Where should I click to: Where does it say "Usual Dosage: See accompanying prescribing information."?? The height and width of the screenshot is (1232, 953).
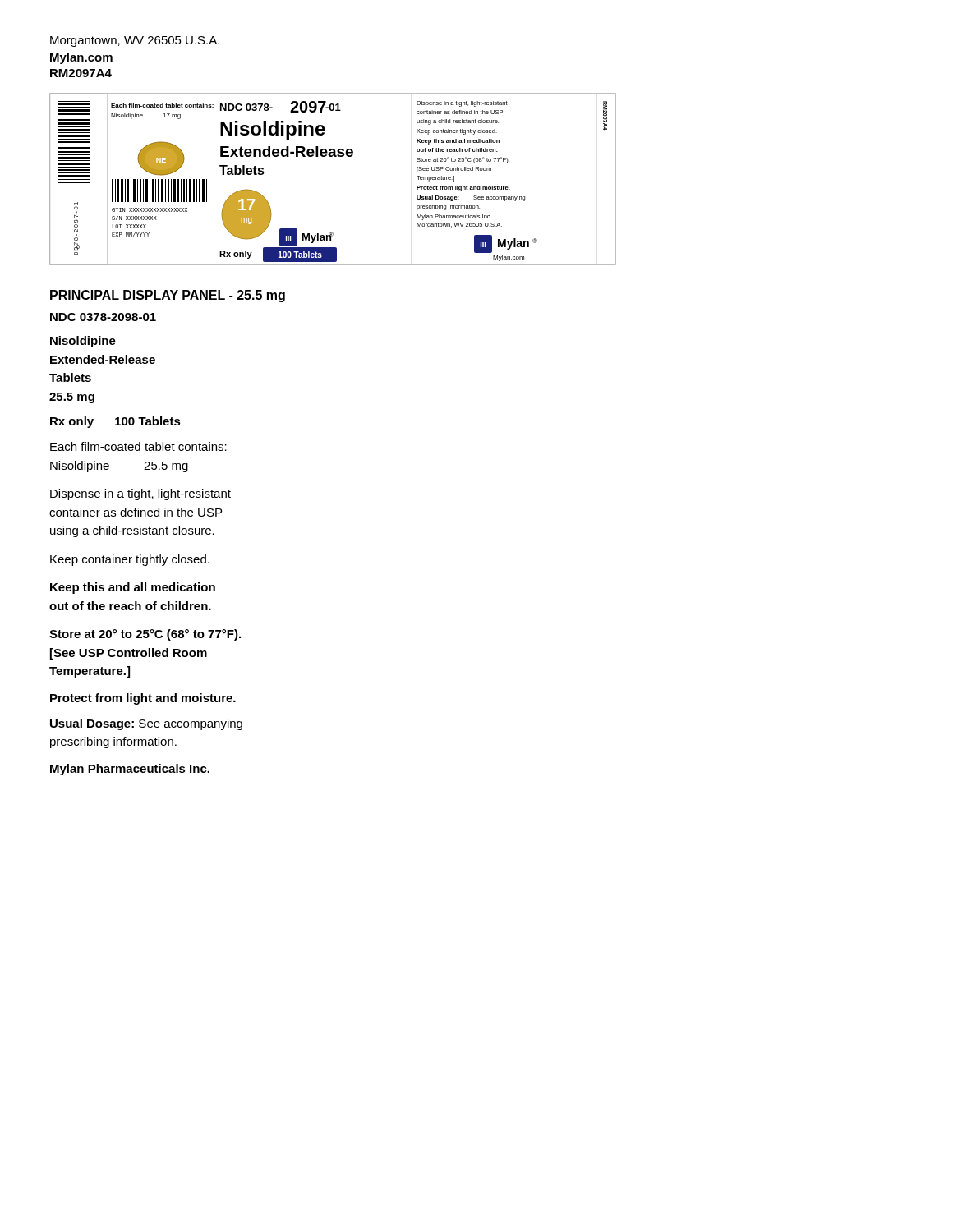(146, 732)
